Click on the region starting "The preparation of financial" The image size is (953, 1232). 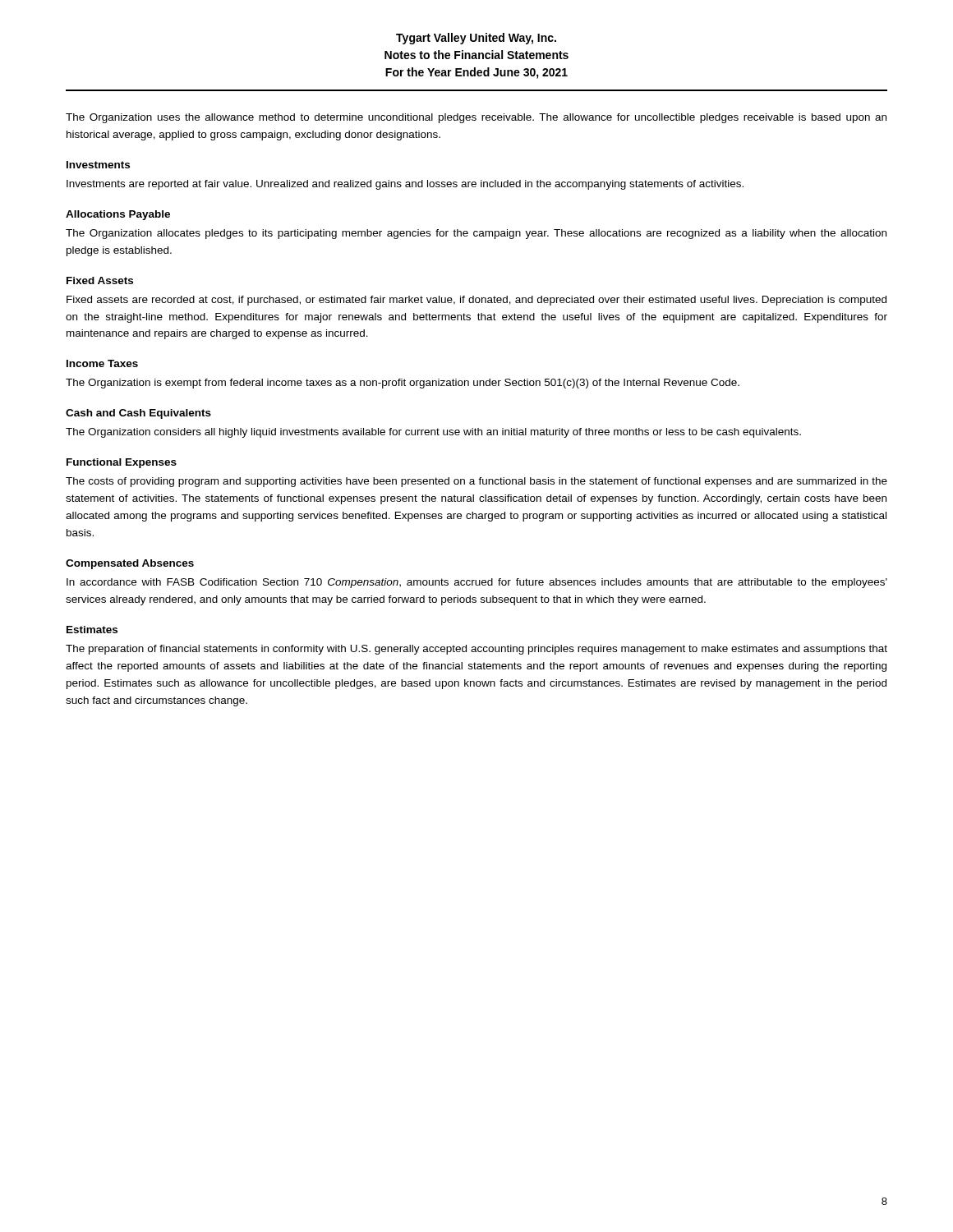tap(476, 674)
